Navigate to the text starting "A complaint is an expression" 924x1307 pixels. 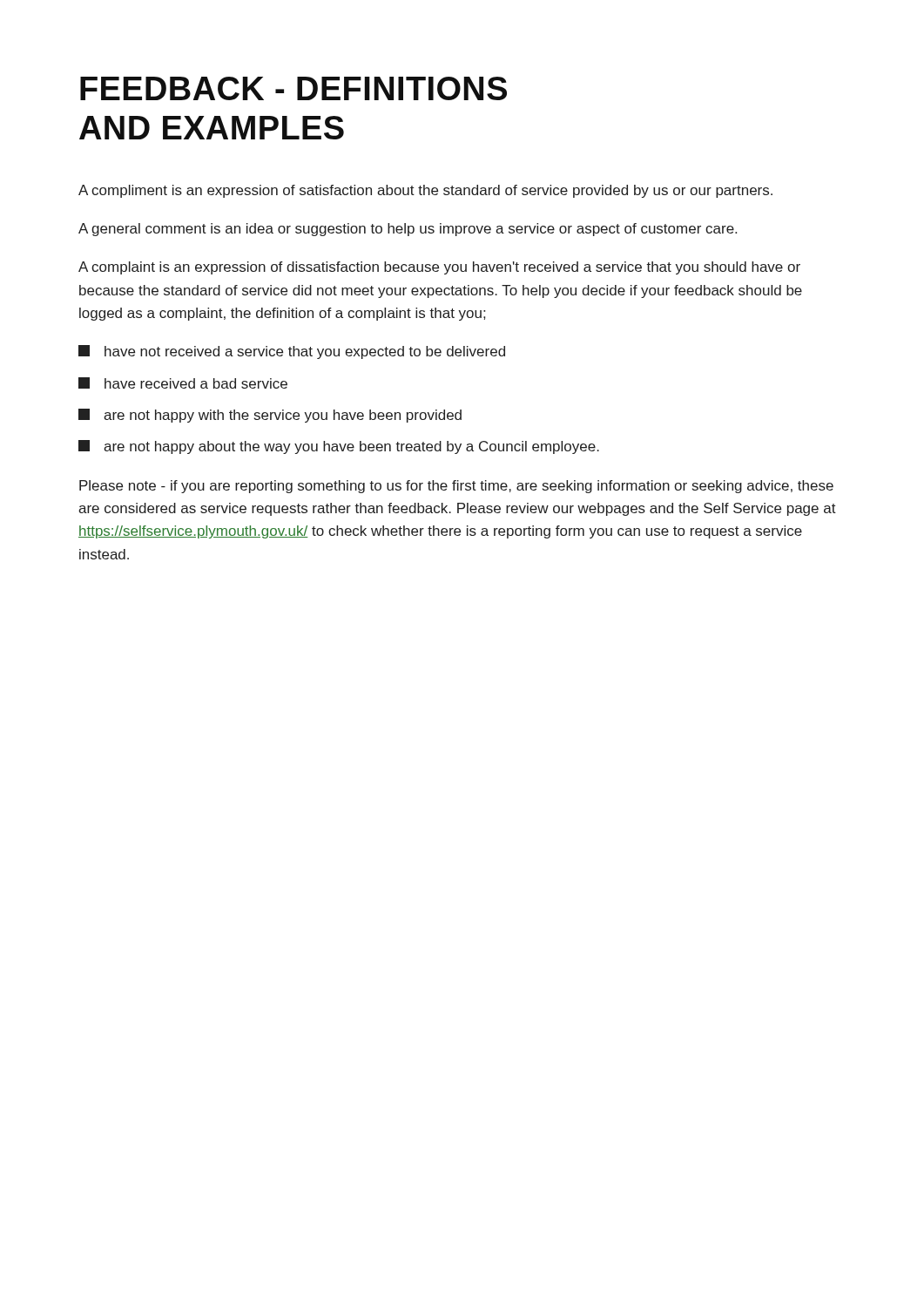(x=440, y=290)
